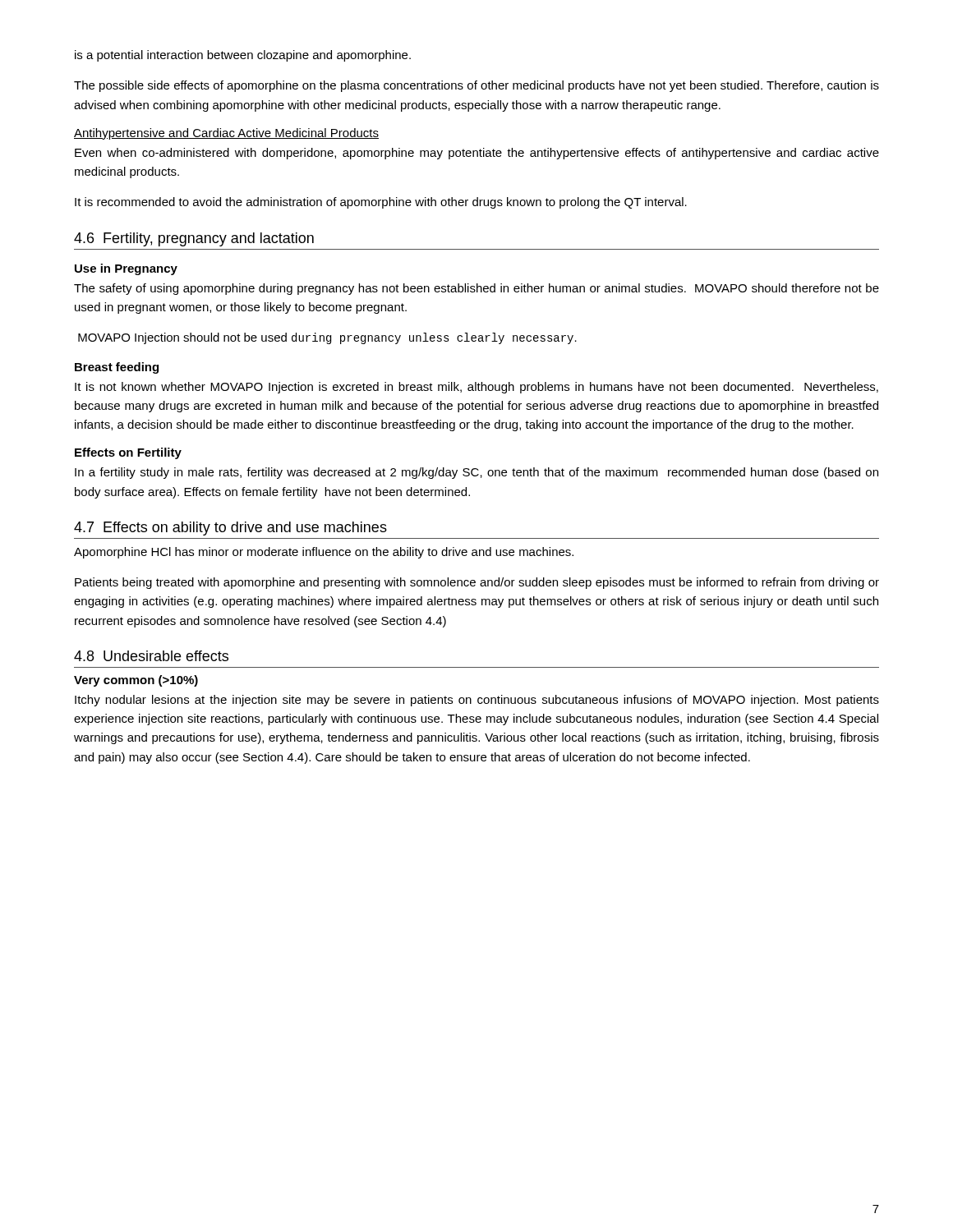Locate the passage starting "Use in Pregnancy"
Viewport: 953px width, 1232px height.
tap(126, 268)
